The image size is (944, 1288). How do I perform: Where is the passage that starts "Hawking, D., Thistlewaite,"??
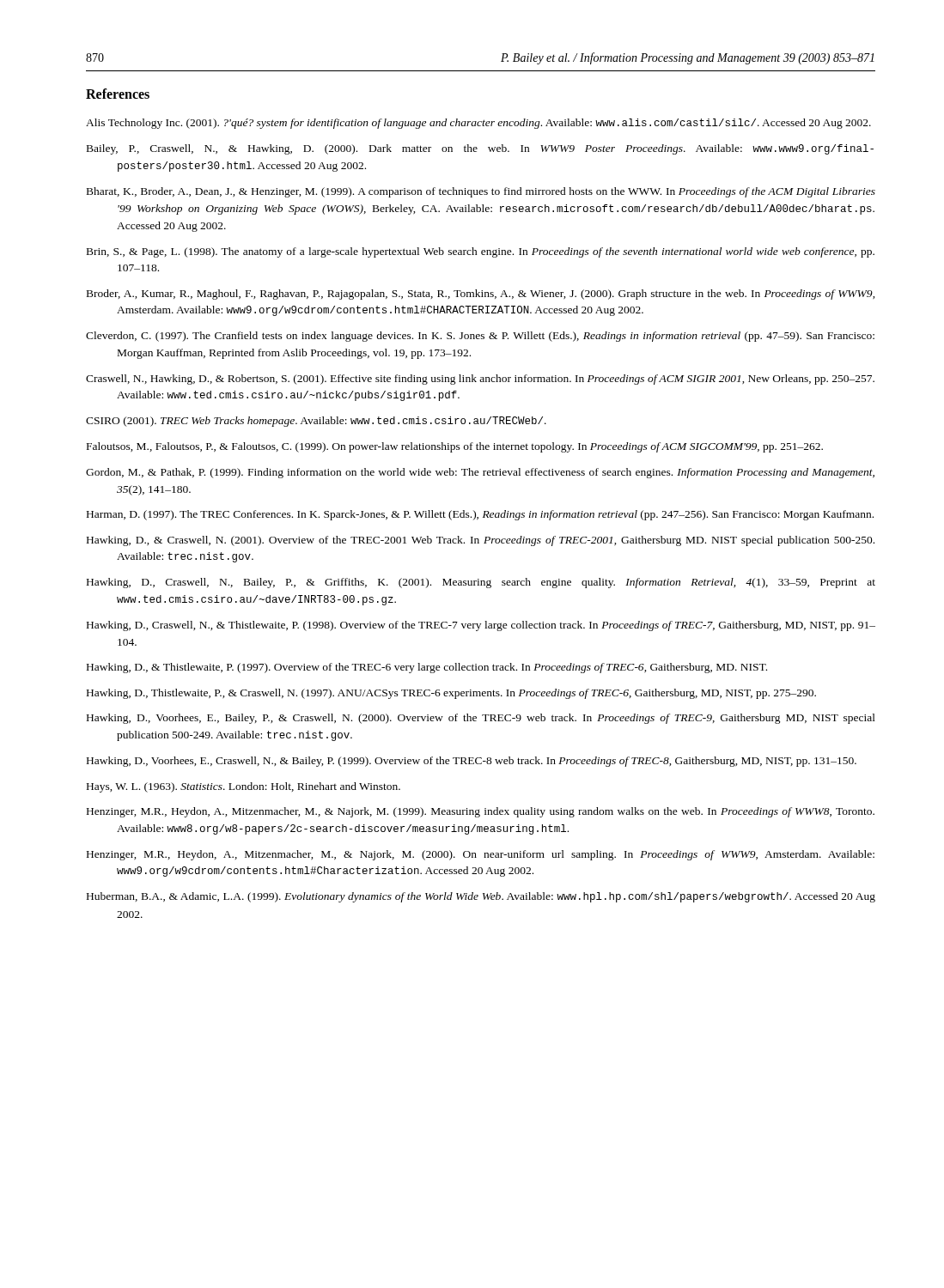click(451, 692)
